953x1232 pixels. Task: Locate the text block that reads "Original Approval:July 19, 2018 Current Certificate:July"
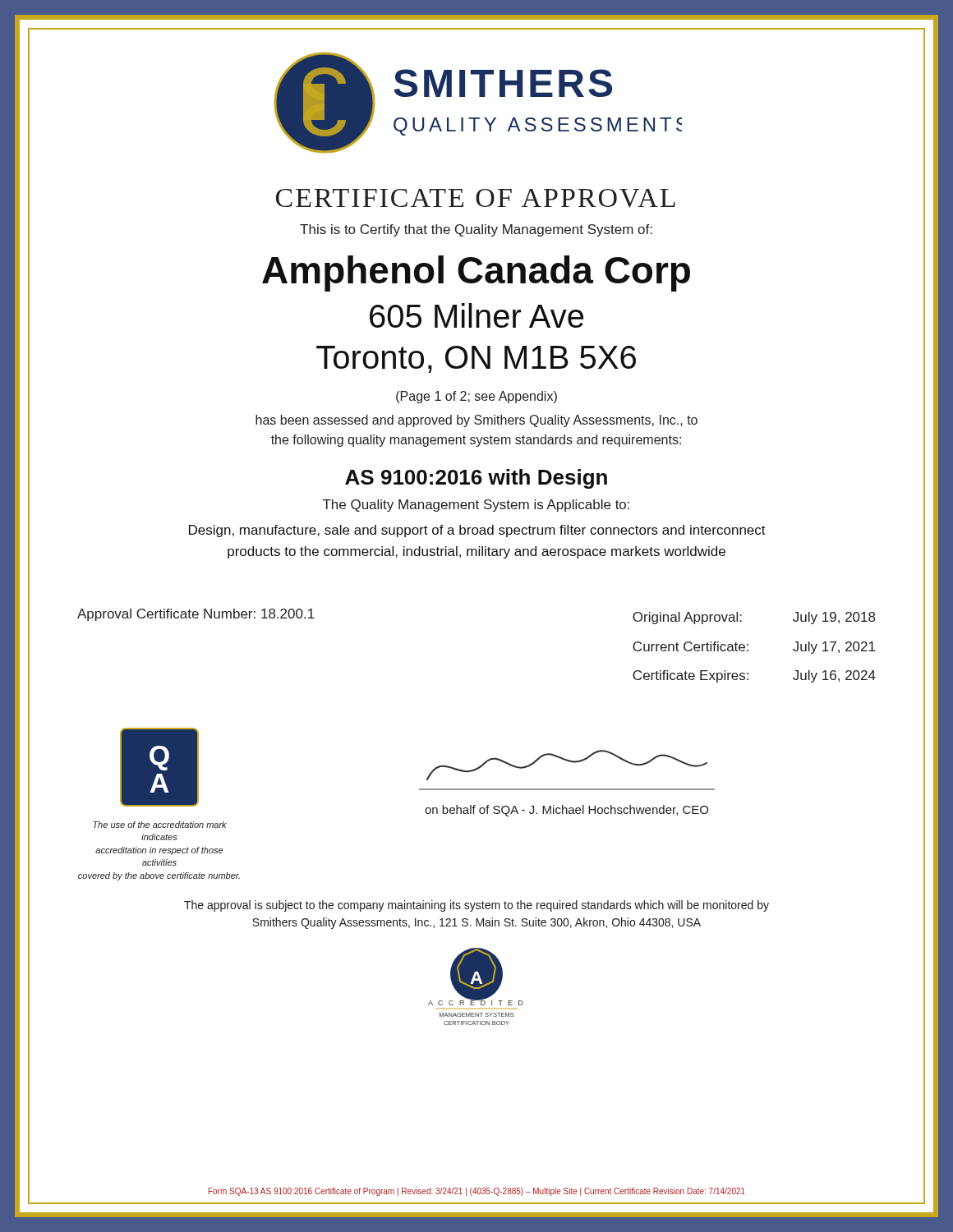pos(754,647)
